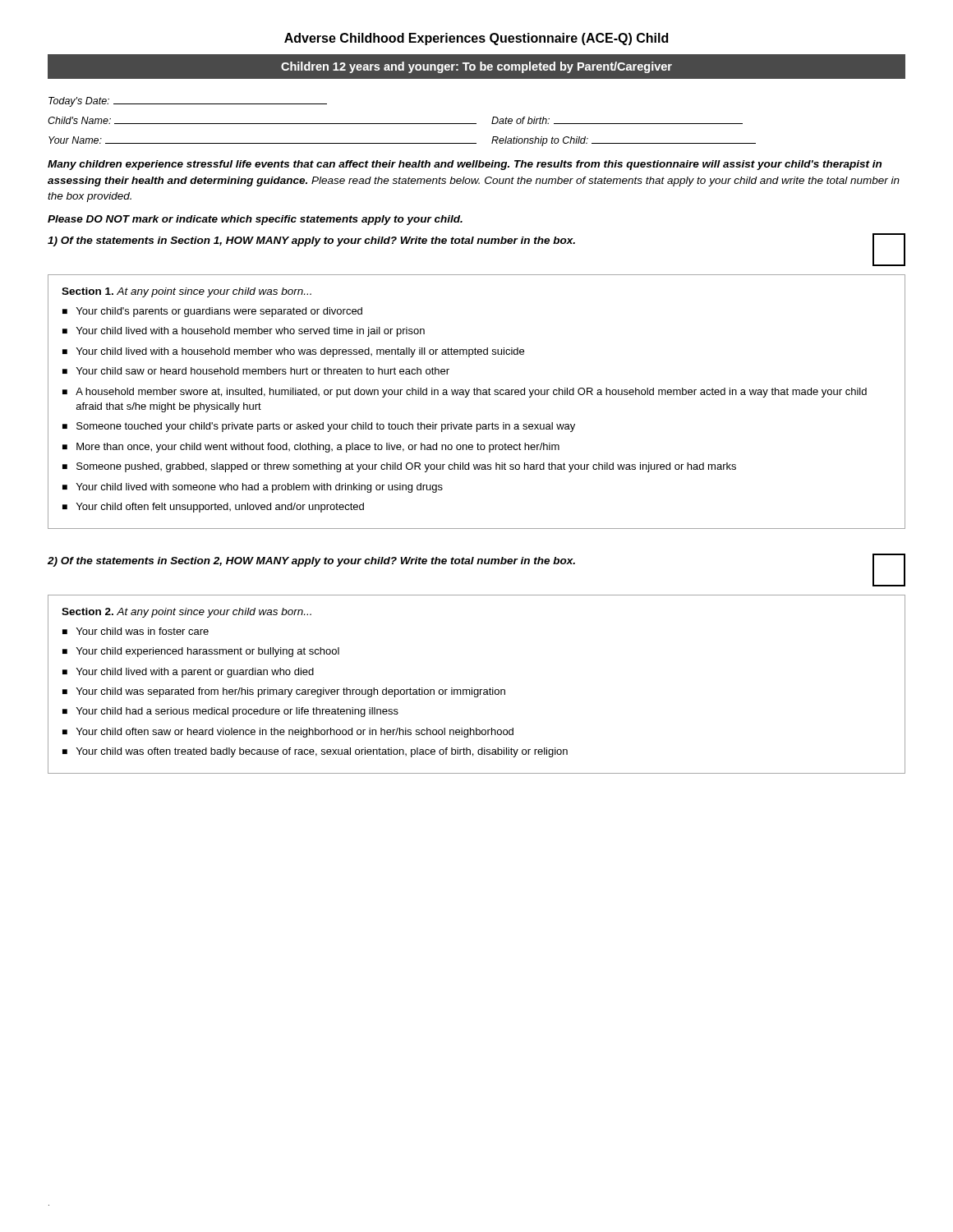Screen dimensions: 1232x953
Task: Point to the block beginning "More than once, your"
Action: (318, 446)
